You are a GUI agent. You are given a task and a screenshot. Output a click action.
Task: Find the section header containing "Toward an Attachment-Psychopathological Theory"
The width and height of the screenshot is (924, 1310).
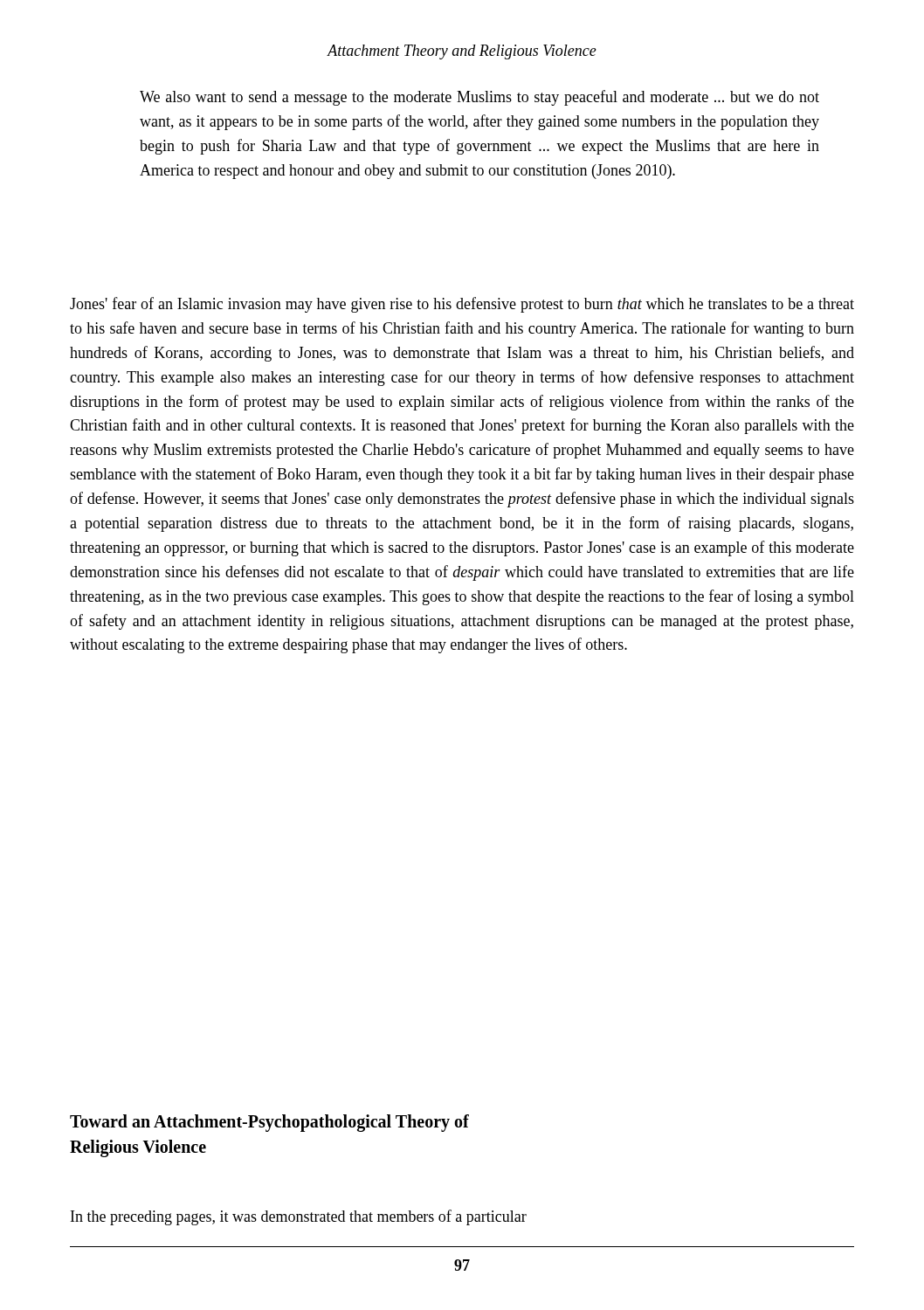coord(269,1134)
